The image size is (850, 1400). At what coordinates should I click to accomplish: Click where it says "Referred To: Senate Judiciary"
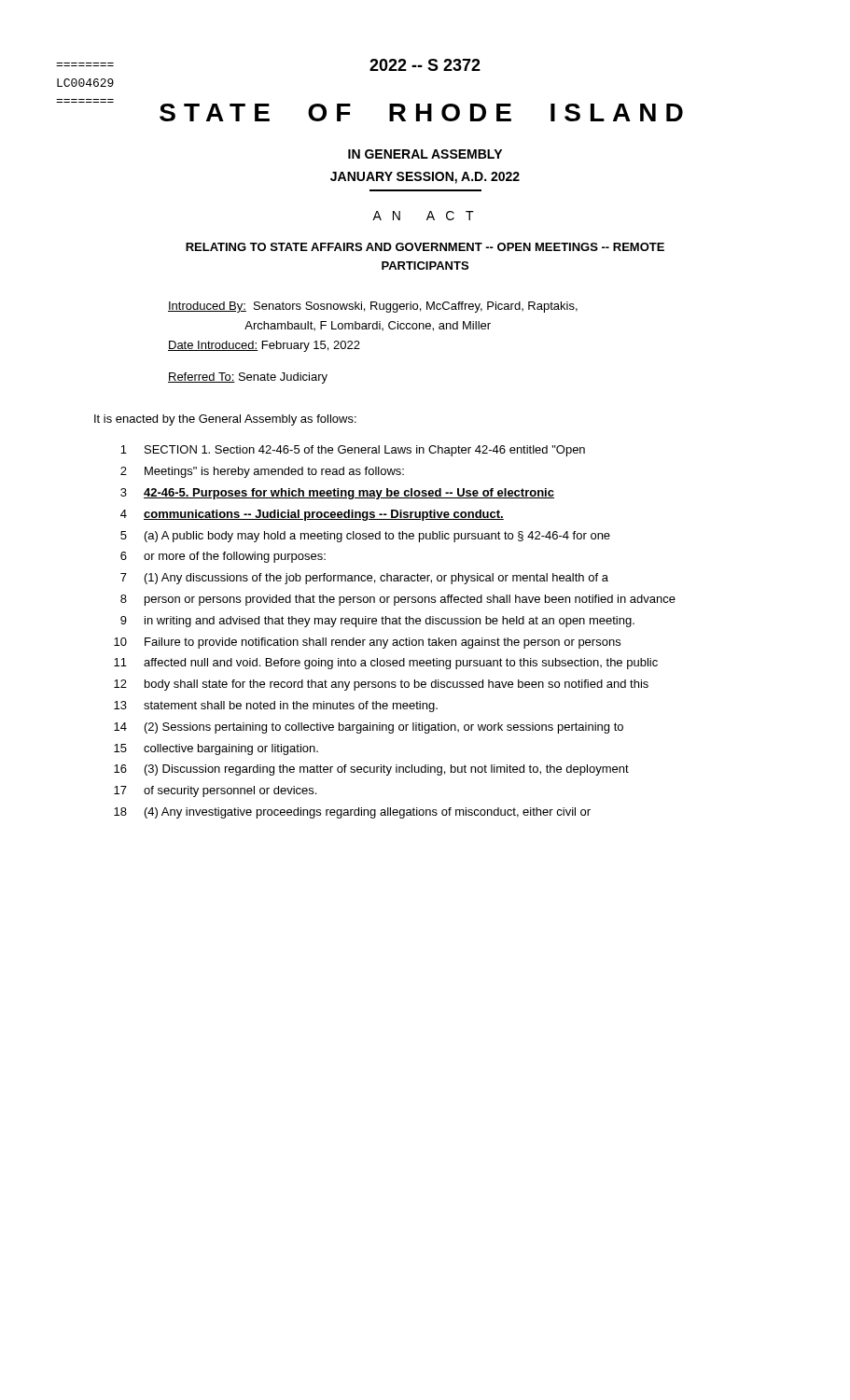pyautogui.click(x=248, y=377)
